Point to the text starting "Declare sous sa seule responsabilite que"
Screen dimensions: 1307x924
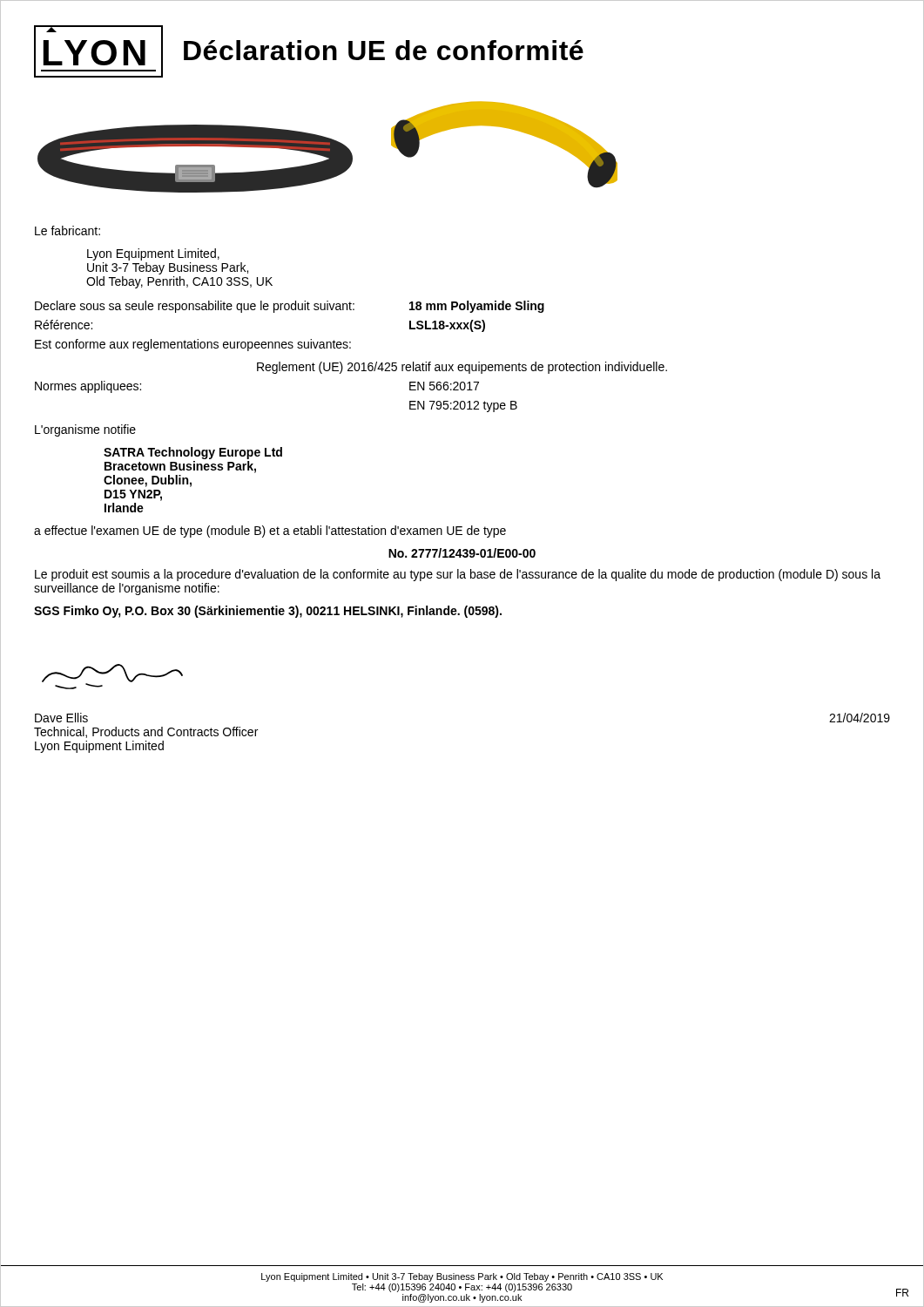pyautogui.click(x=289, y=306)
